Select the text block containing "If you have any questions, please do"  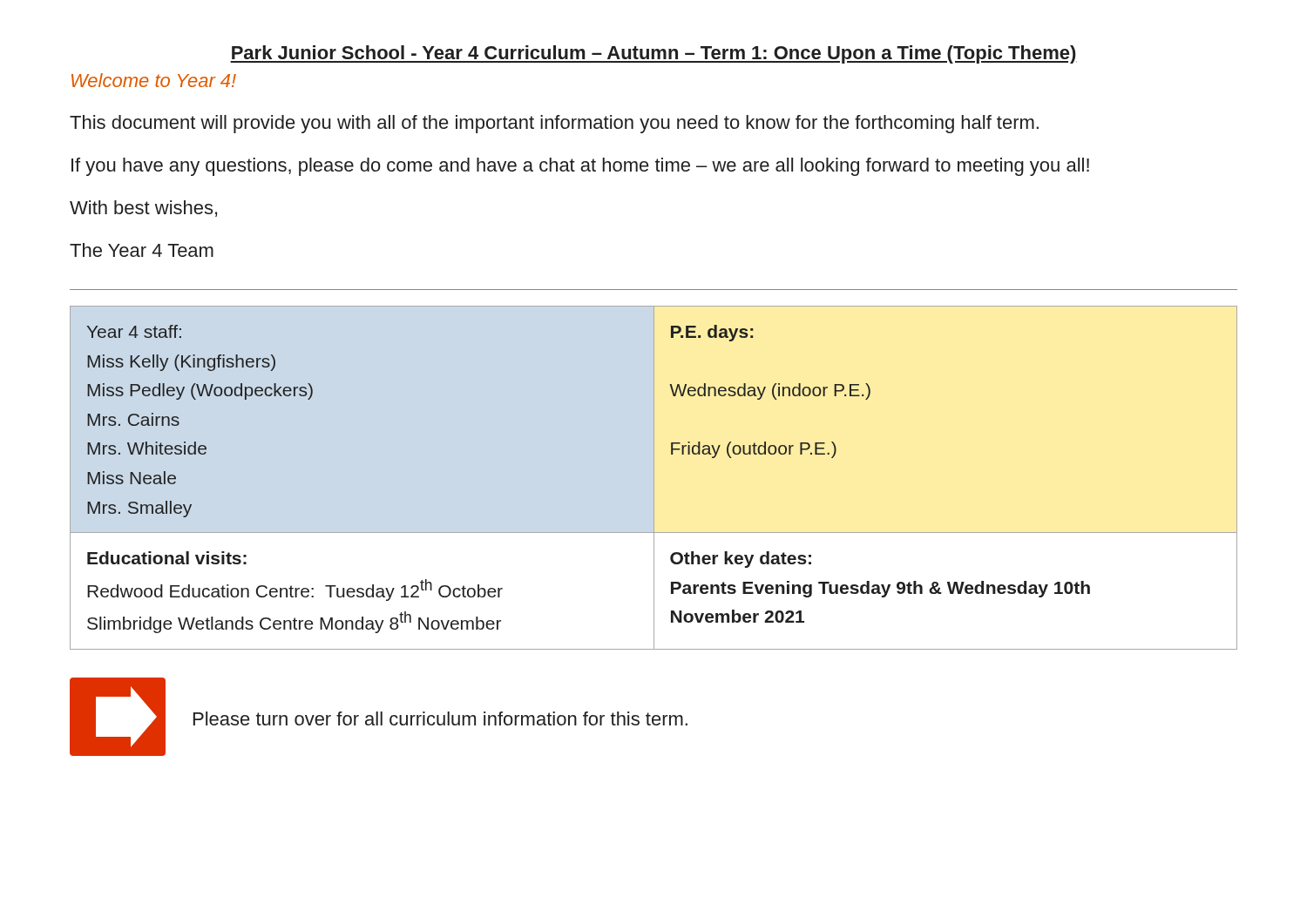(580, 165)
